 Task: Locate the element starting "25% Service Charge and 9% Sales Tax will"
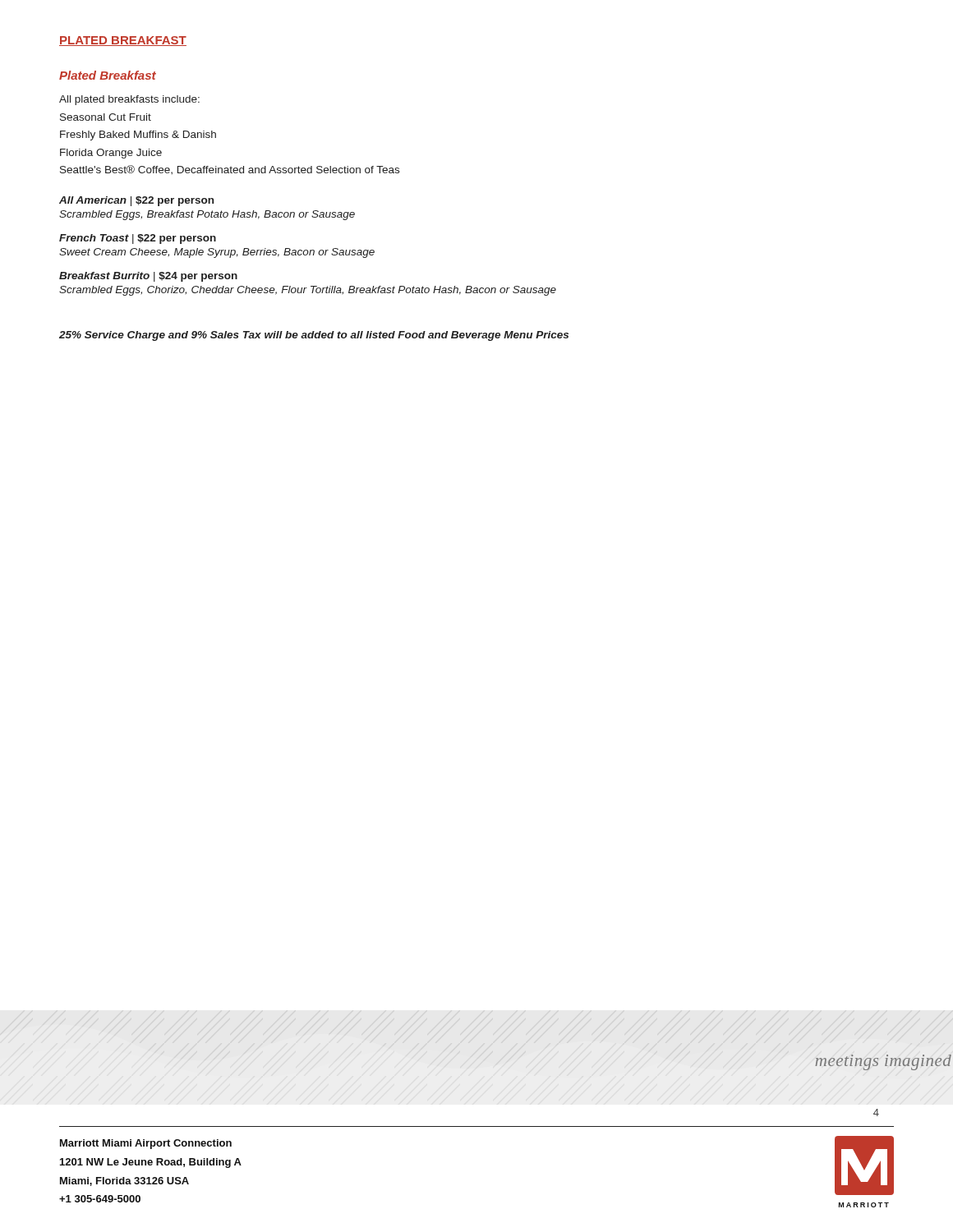(x=314, y=335)
